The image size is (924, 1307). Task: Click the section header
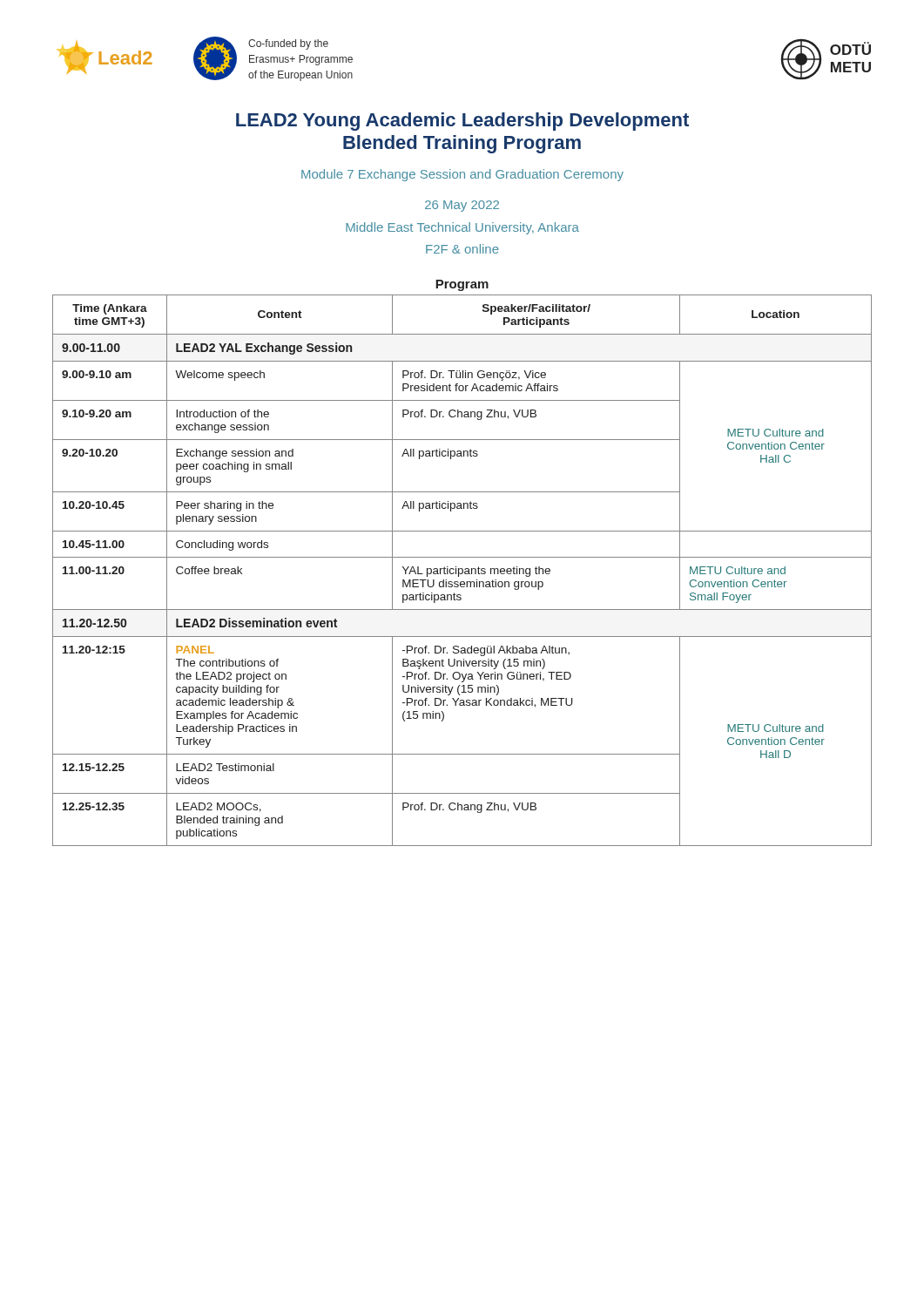click(462, 283)
